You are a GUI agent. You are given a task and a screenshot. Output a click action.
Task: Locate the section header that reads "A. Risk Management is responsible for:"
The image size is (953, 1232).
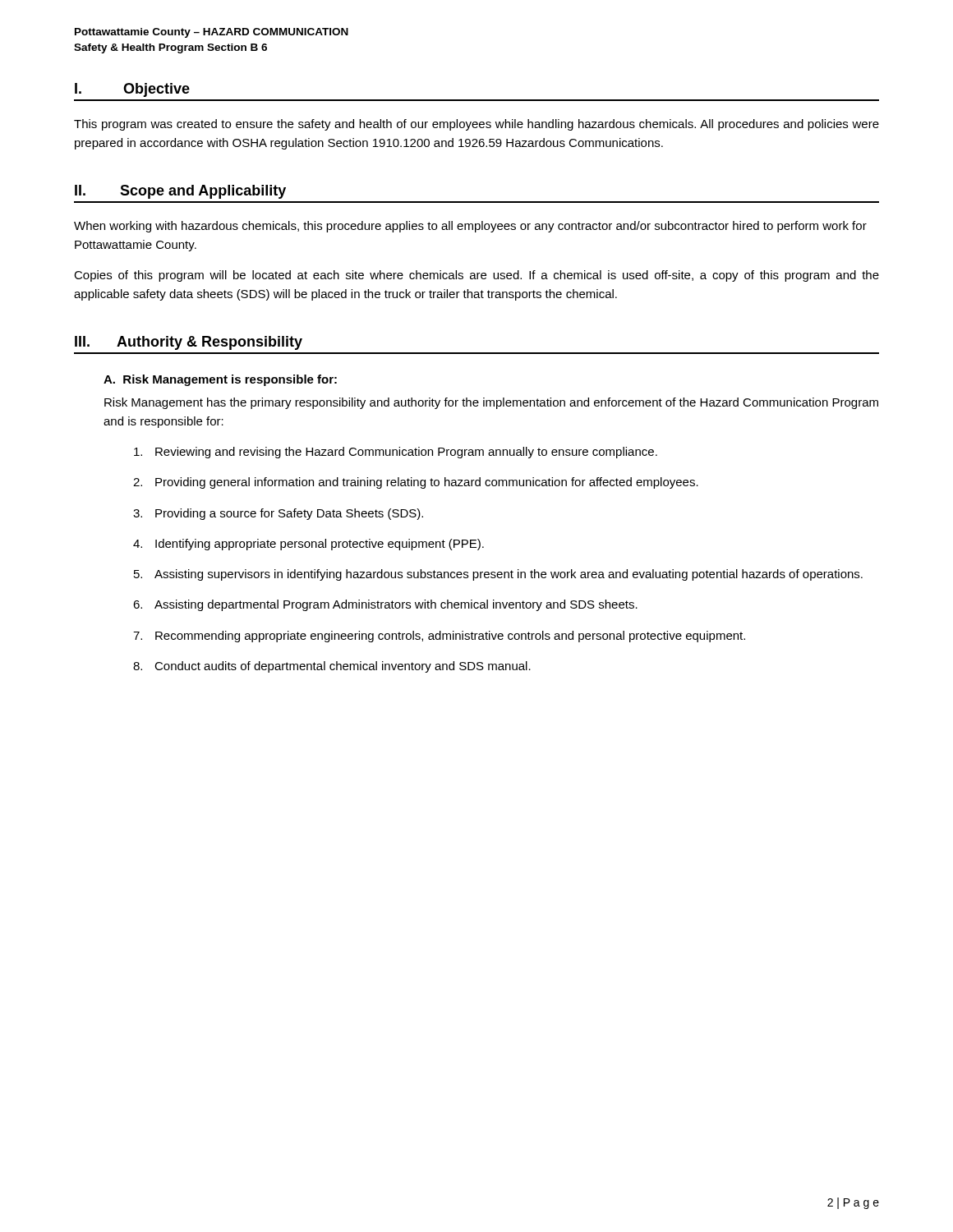(x=221, y=379)
